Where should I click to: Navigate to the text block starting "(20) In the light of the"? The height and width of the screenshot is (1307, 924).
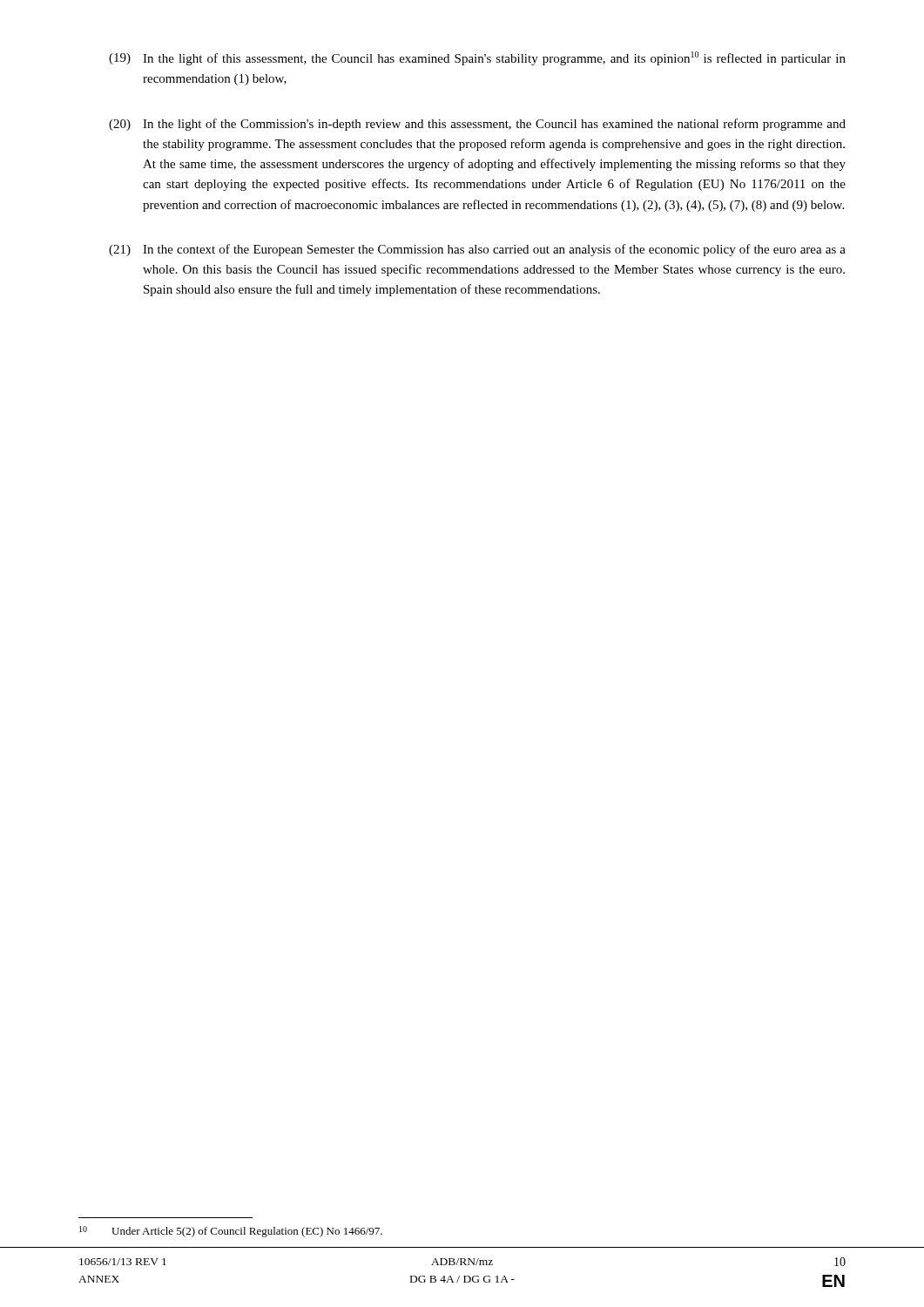[462, 164]
